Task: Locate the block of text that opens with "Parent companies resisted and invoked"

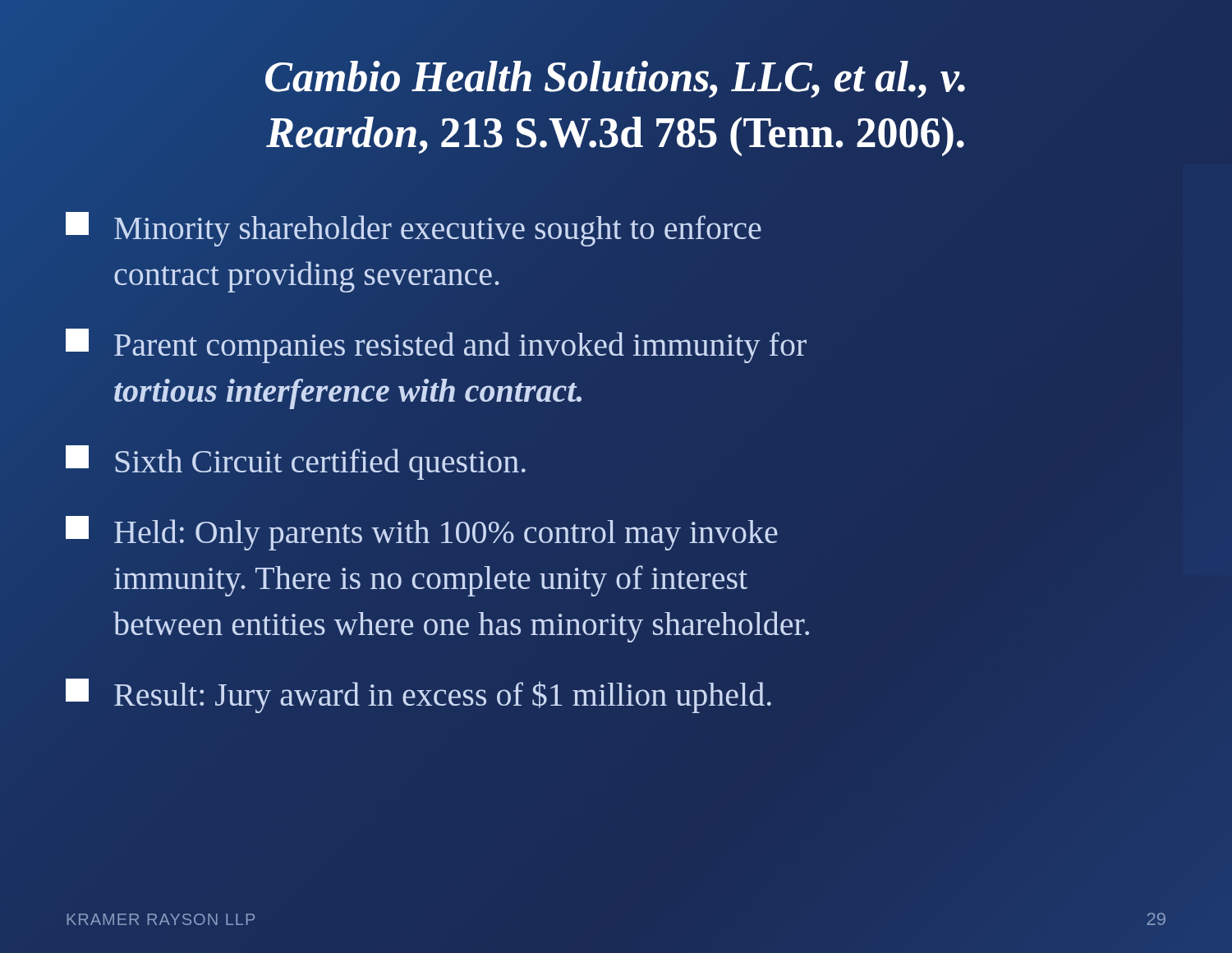Action: (436, 368)
